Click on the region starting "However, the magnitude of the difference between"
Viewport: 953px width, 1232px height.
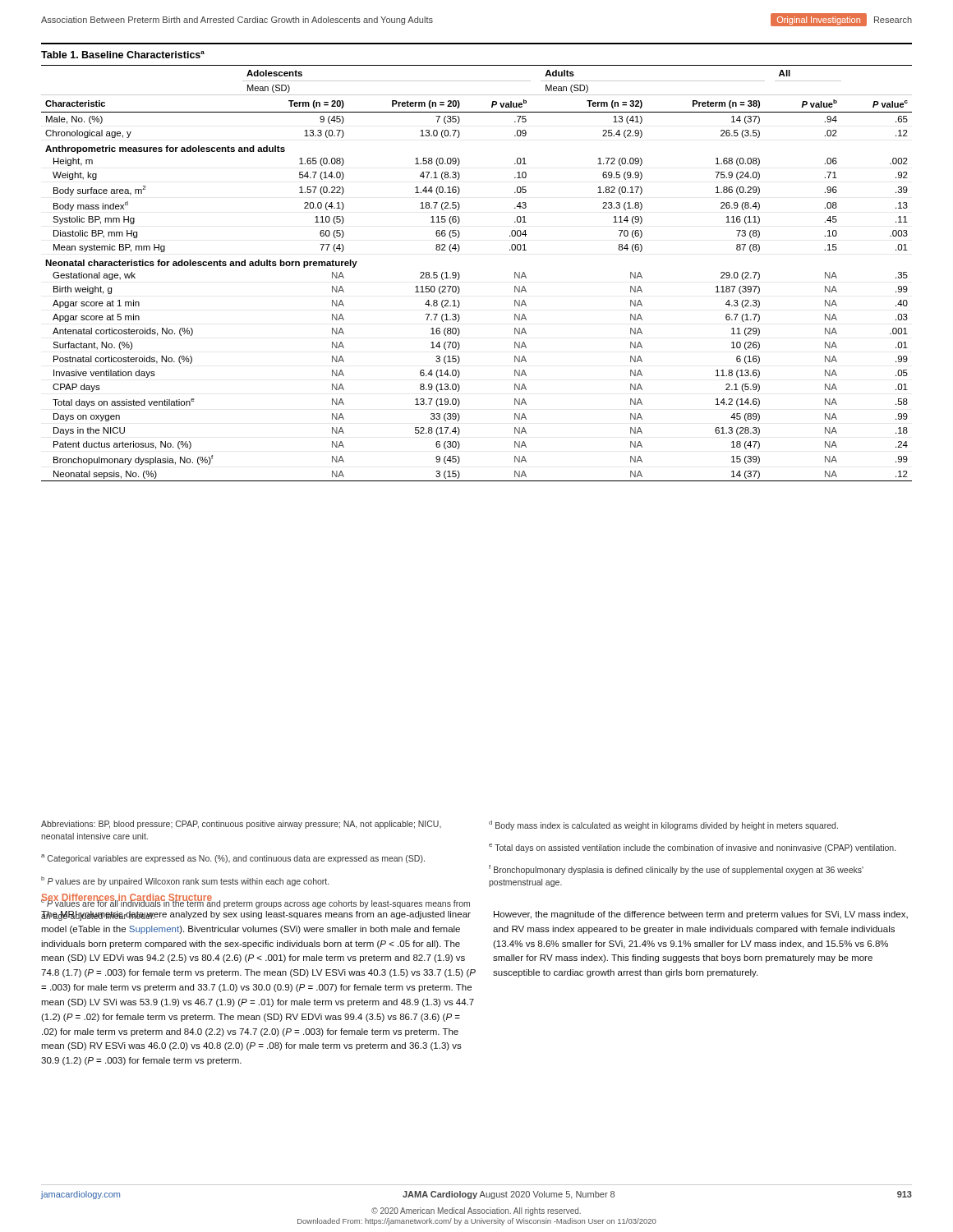click(x=702, y=944)
